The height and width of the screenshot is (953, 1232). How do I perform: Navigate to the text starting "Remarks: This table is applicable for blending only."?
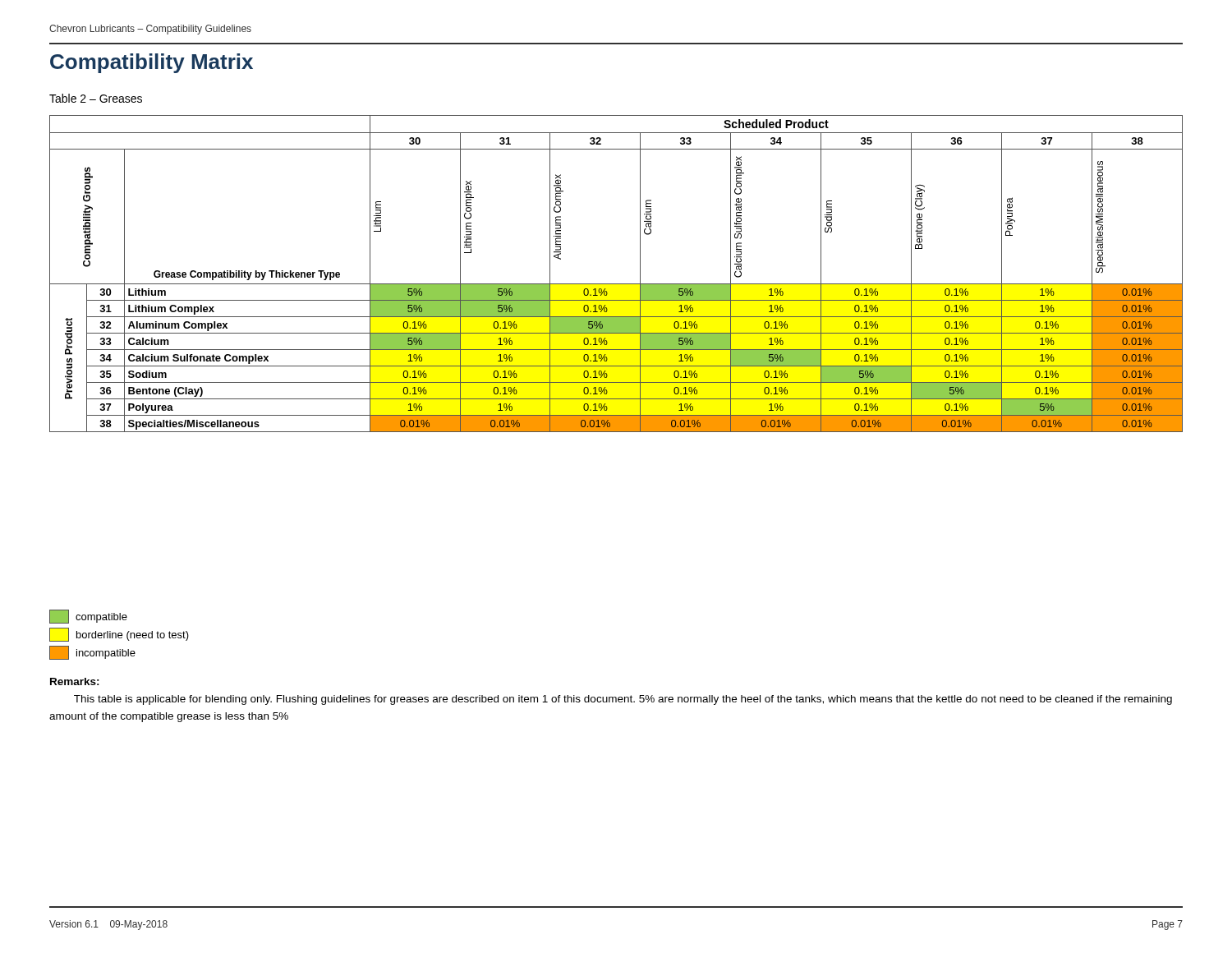611,699
